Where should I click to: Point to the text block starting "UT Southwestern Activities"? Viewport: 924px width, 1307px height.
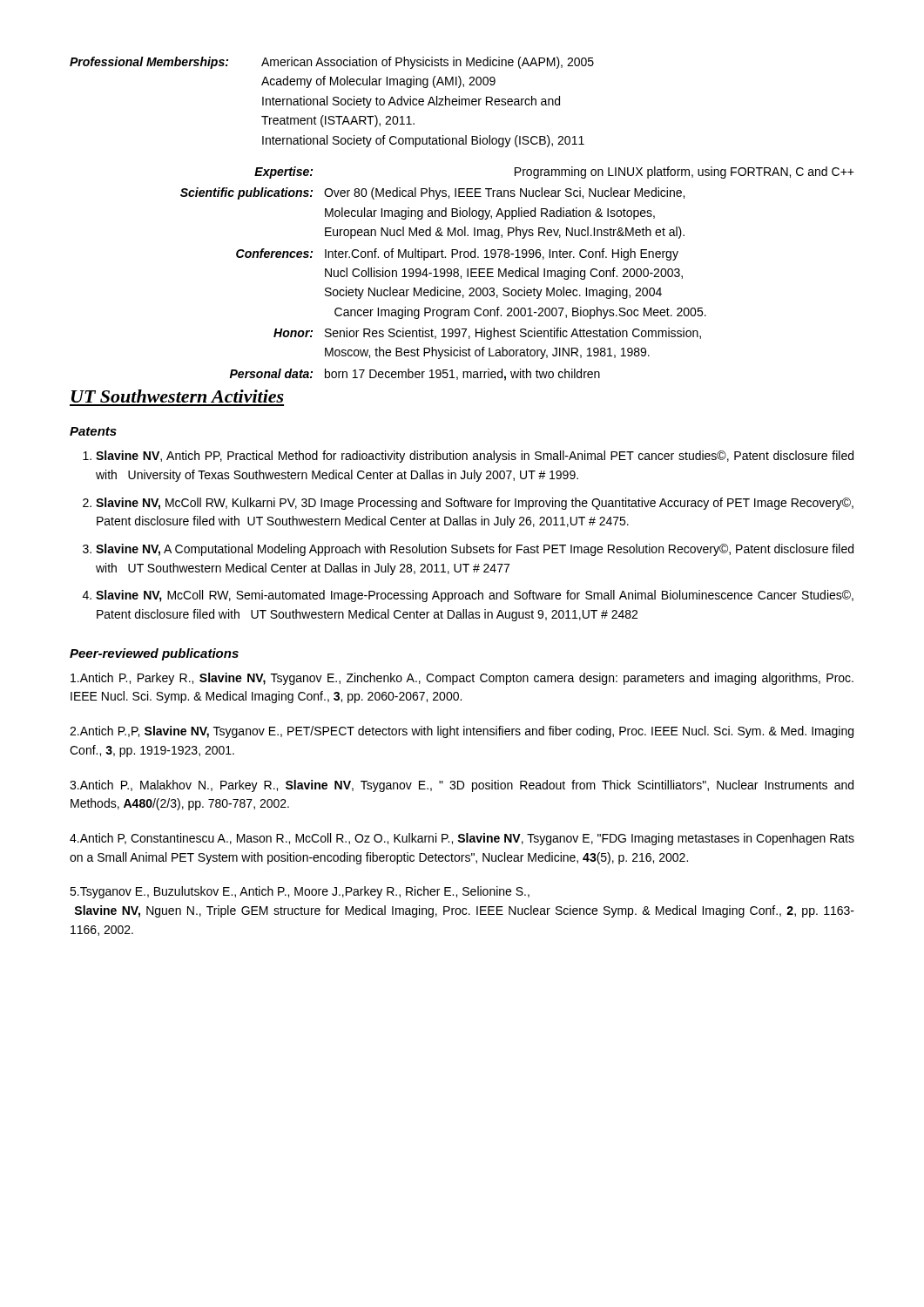(177, 396)
